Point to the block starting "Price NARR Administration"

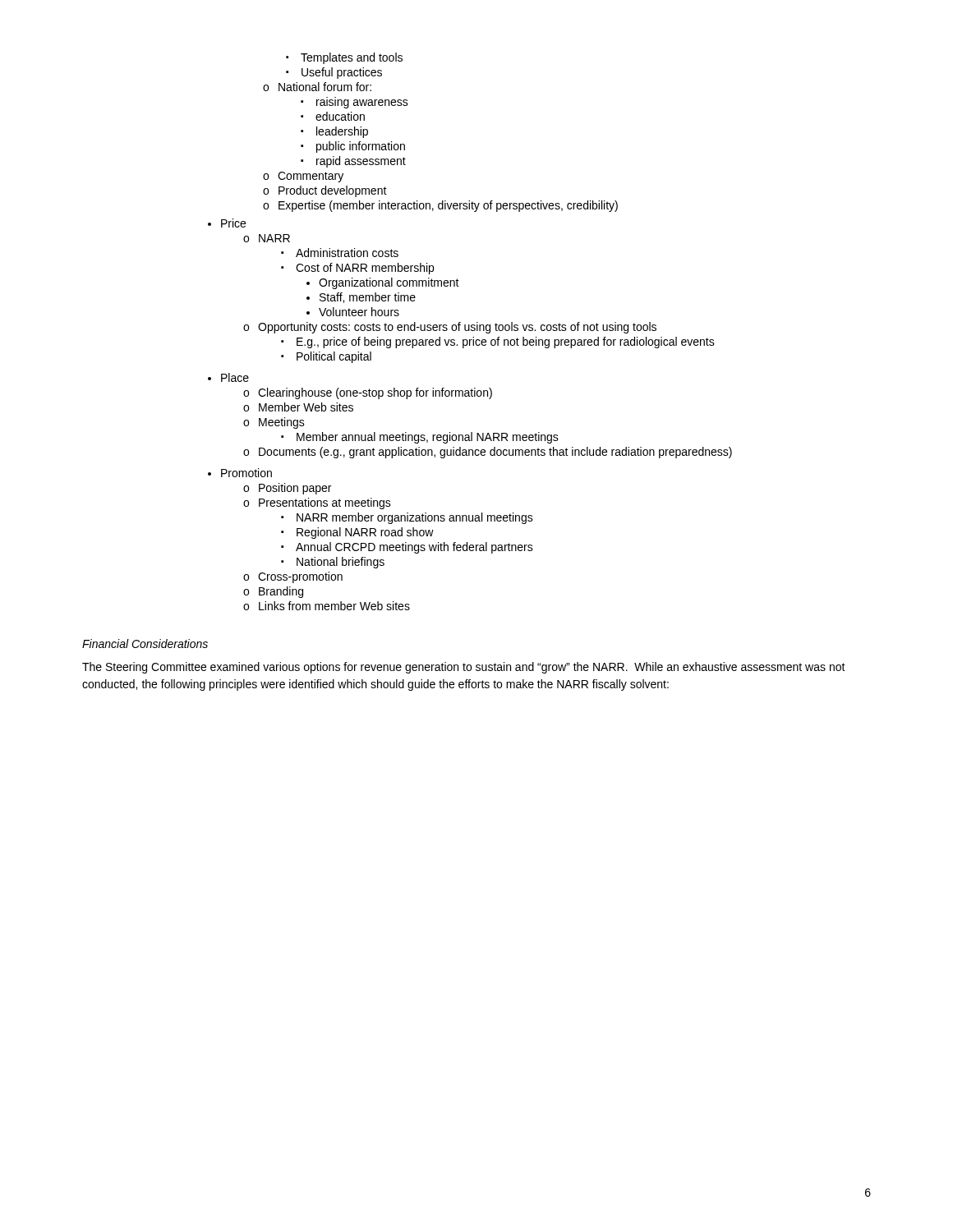tap(233, 223)
